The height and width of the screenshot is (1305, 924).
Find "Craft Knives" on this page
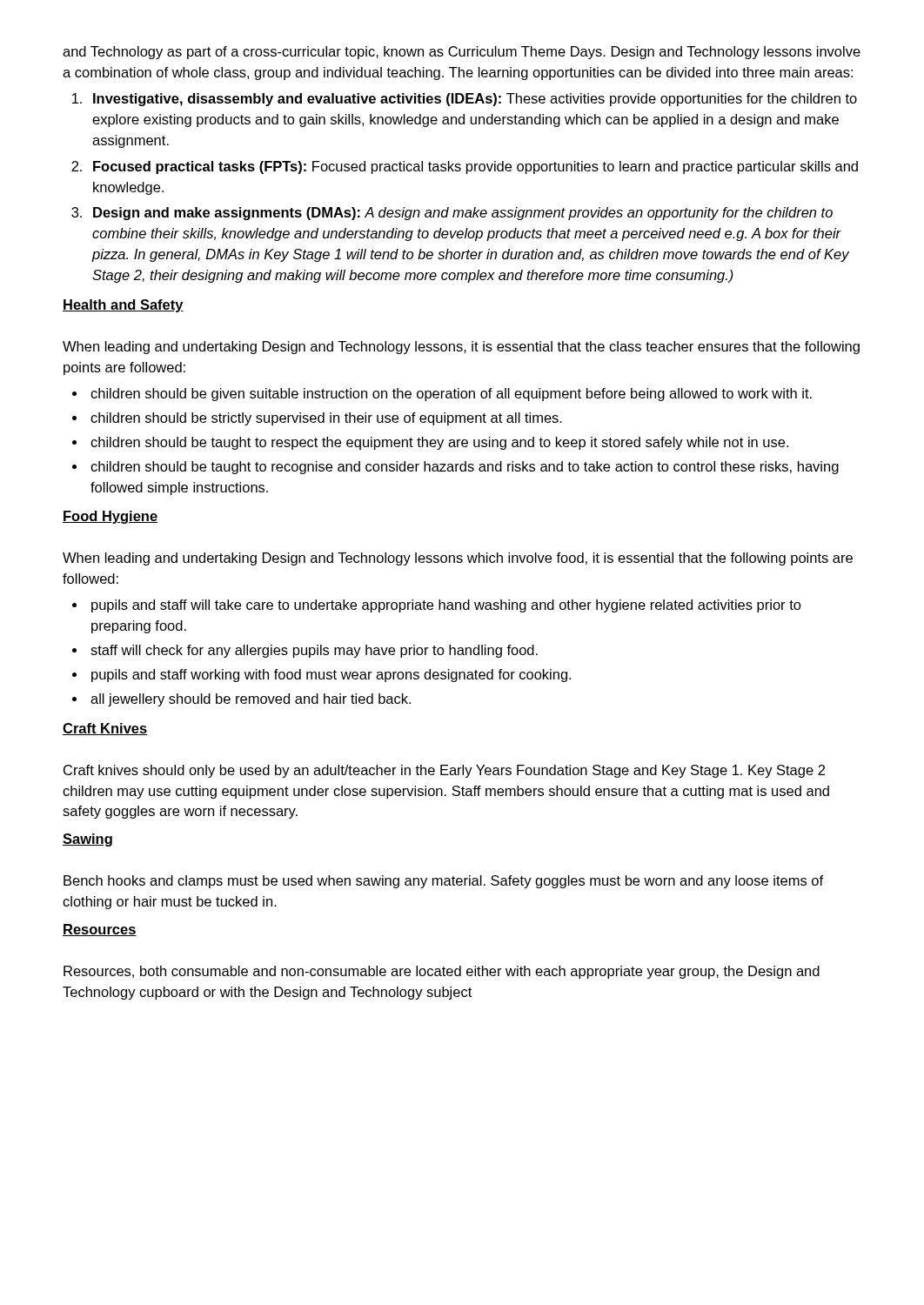(105, 728)
